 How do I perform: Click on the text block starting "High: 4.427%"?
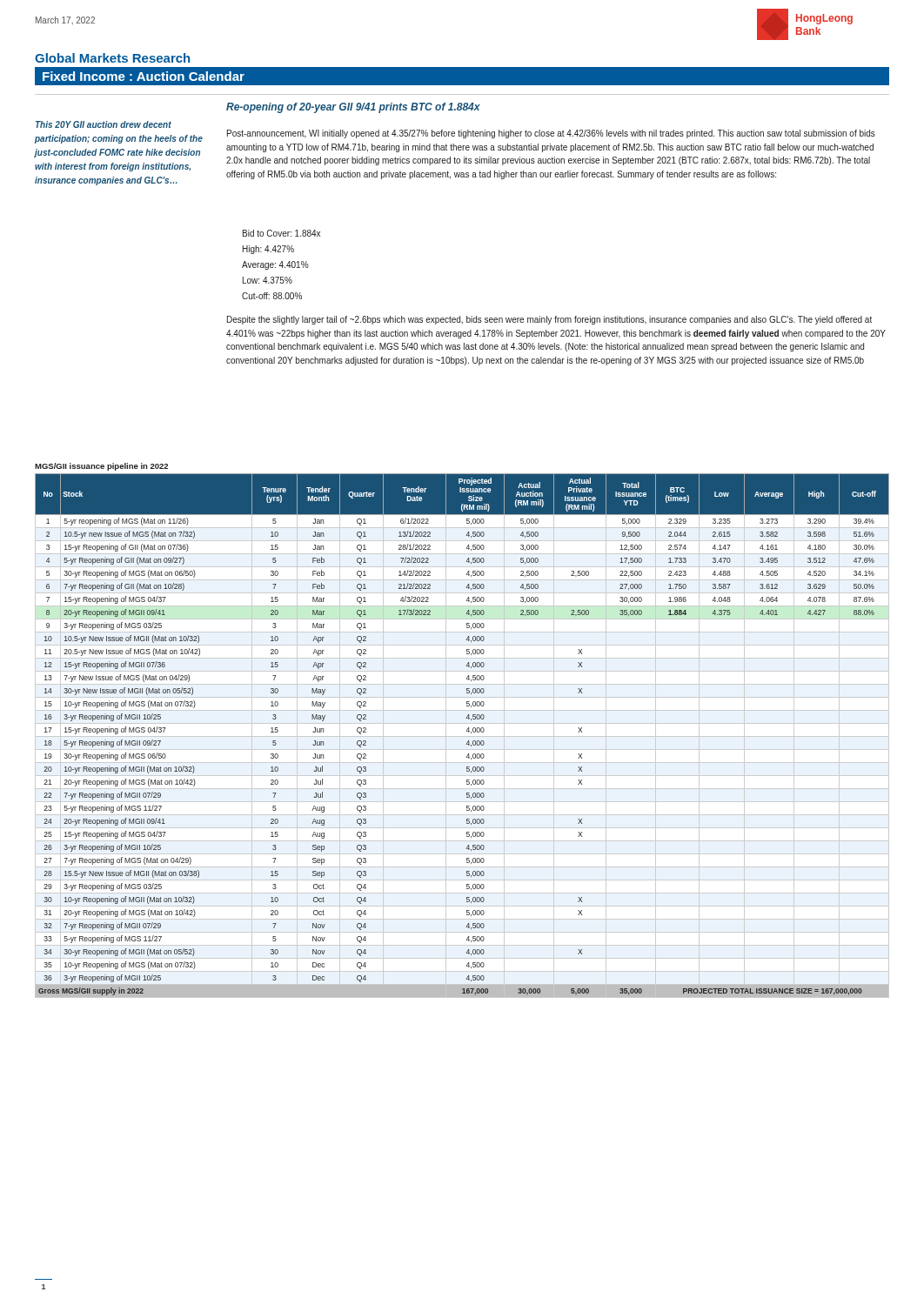tap(268, 249)
